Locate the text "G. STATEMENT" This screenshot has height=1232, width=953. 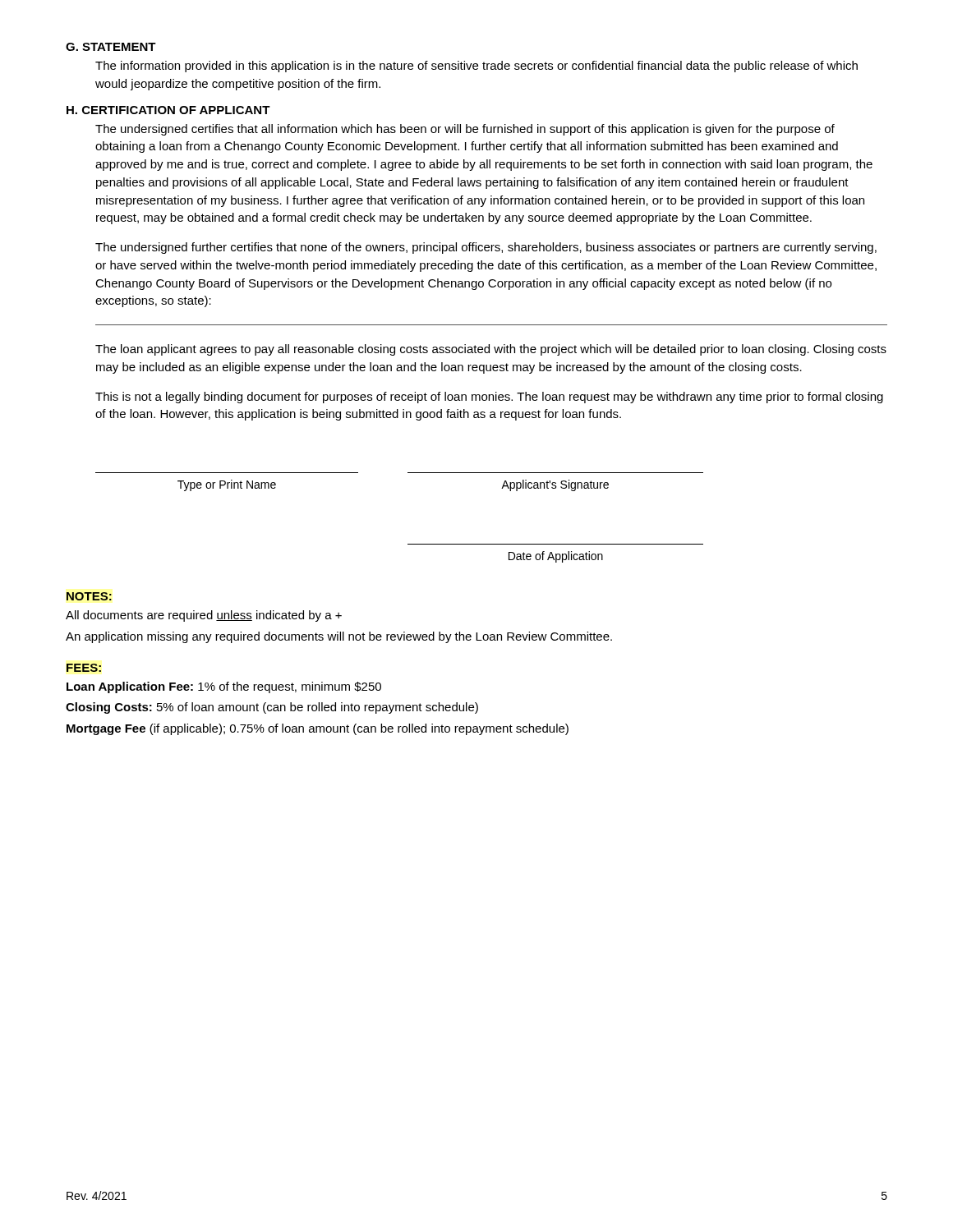[x=111, y=46]
